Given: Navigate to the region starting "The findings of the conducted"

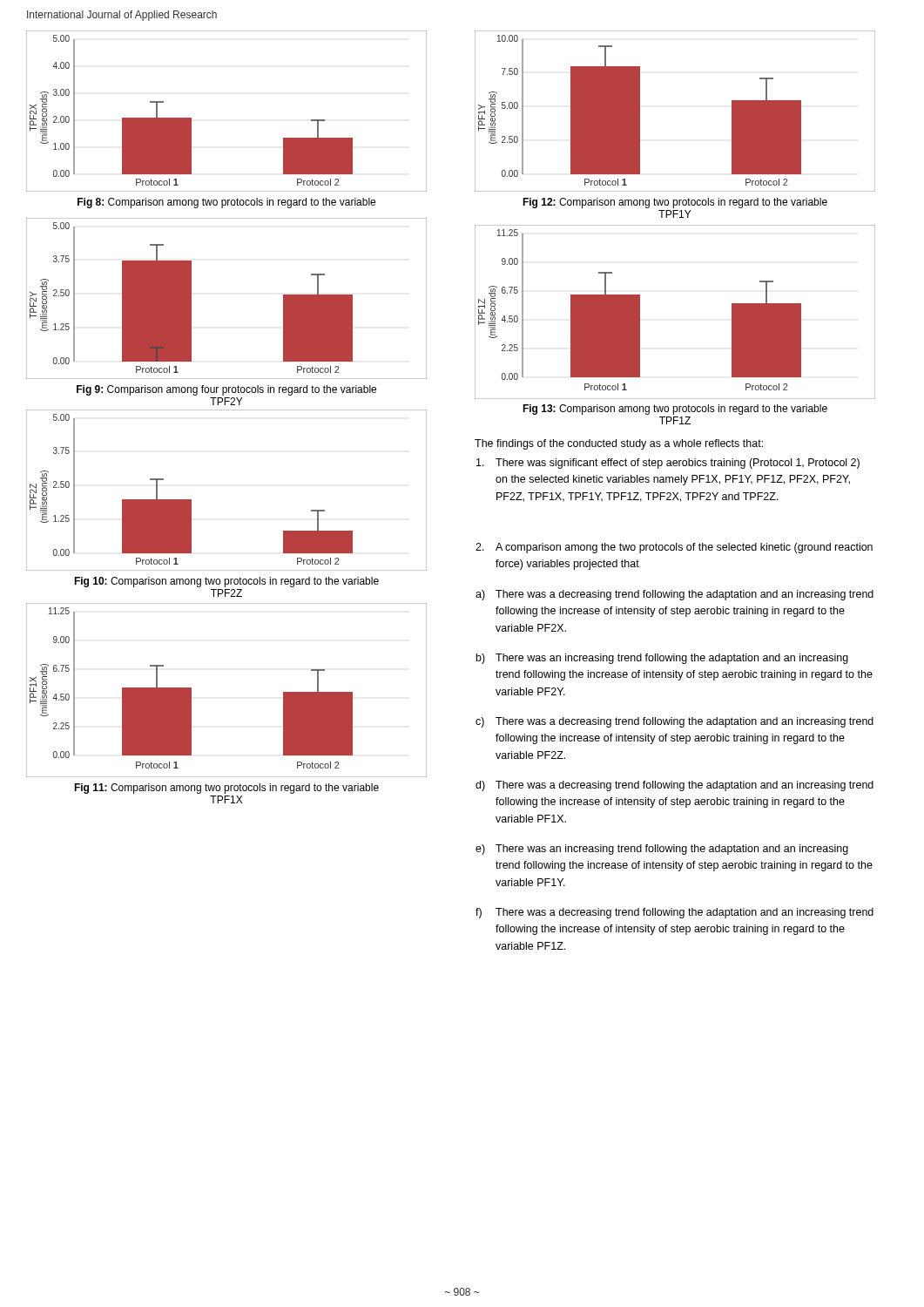Looking at the screenshot, I should coord(619,444).
